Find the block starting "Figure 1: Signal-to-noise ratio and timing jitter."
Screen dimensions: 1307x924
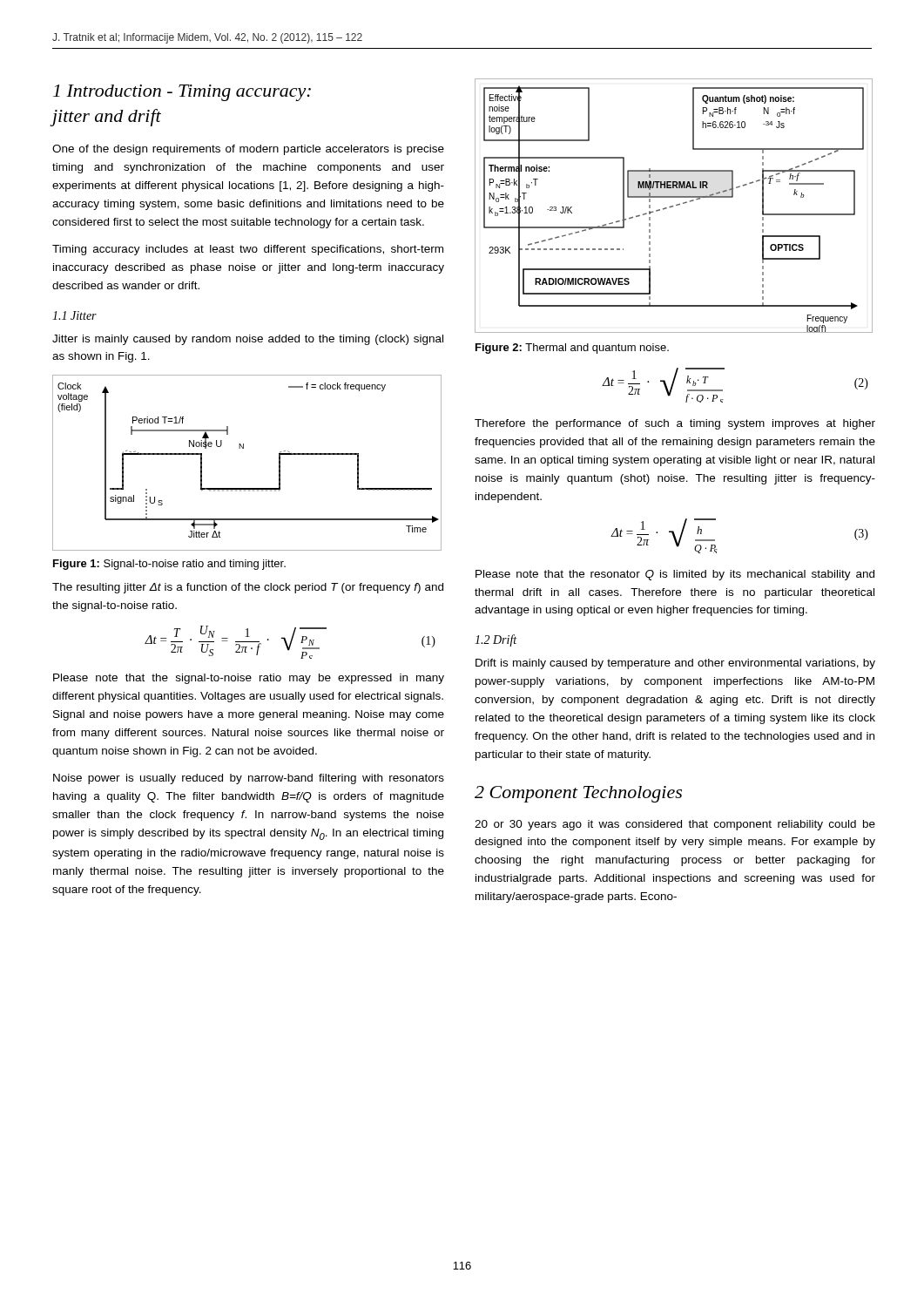click(x=169, y=564)
